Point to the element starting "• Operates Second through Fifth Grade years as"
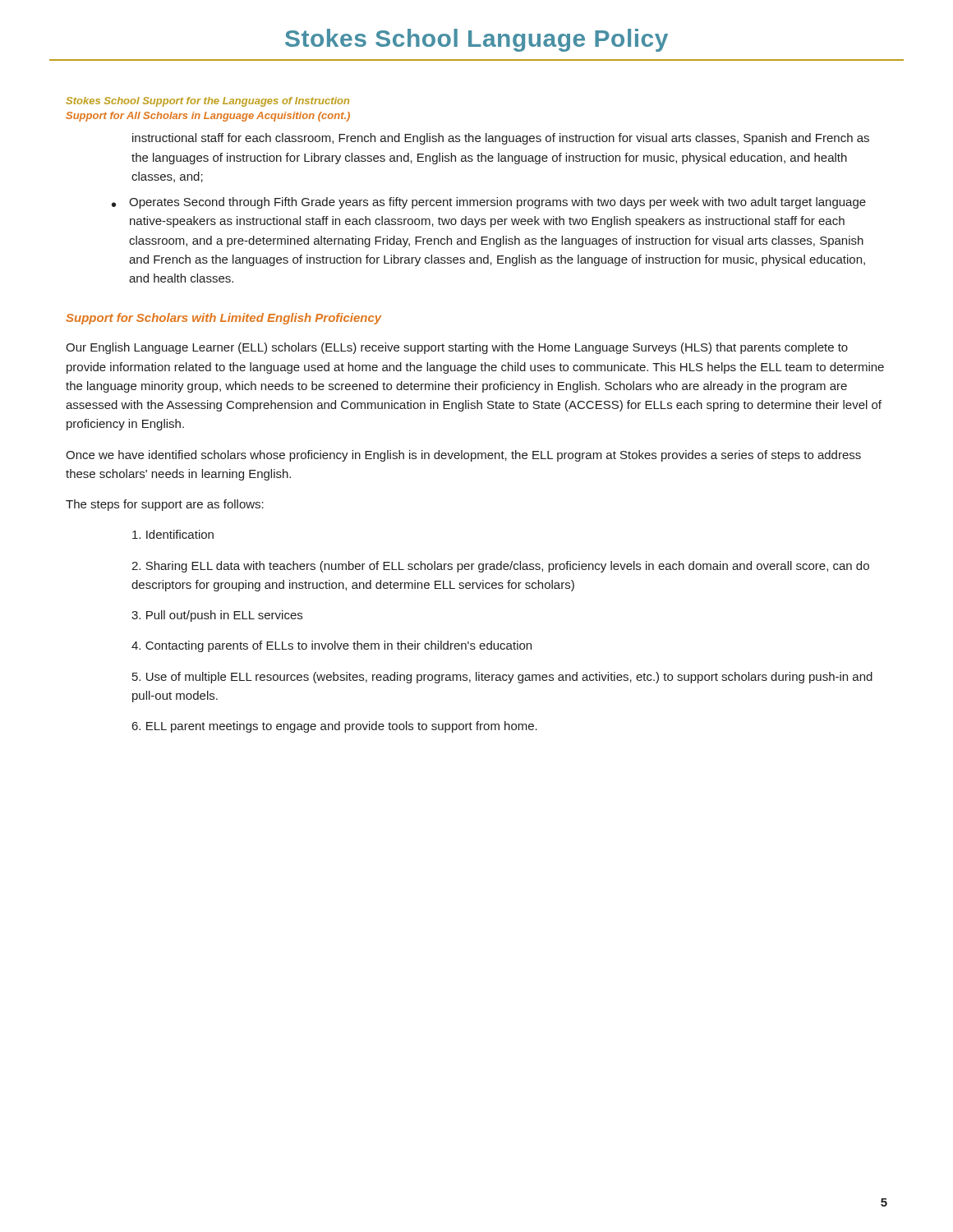The width and height of the screenshot is (953, 1232). [499, 240]
